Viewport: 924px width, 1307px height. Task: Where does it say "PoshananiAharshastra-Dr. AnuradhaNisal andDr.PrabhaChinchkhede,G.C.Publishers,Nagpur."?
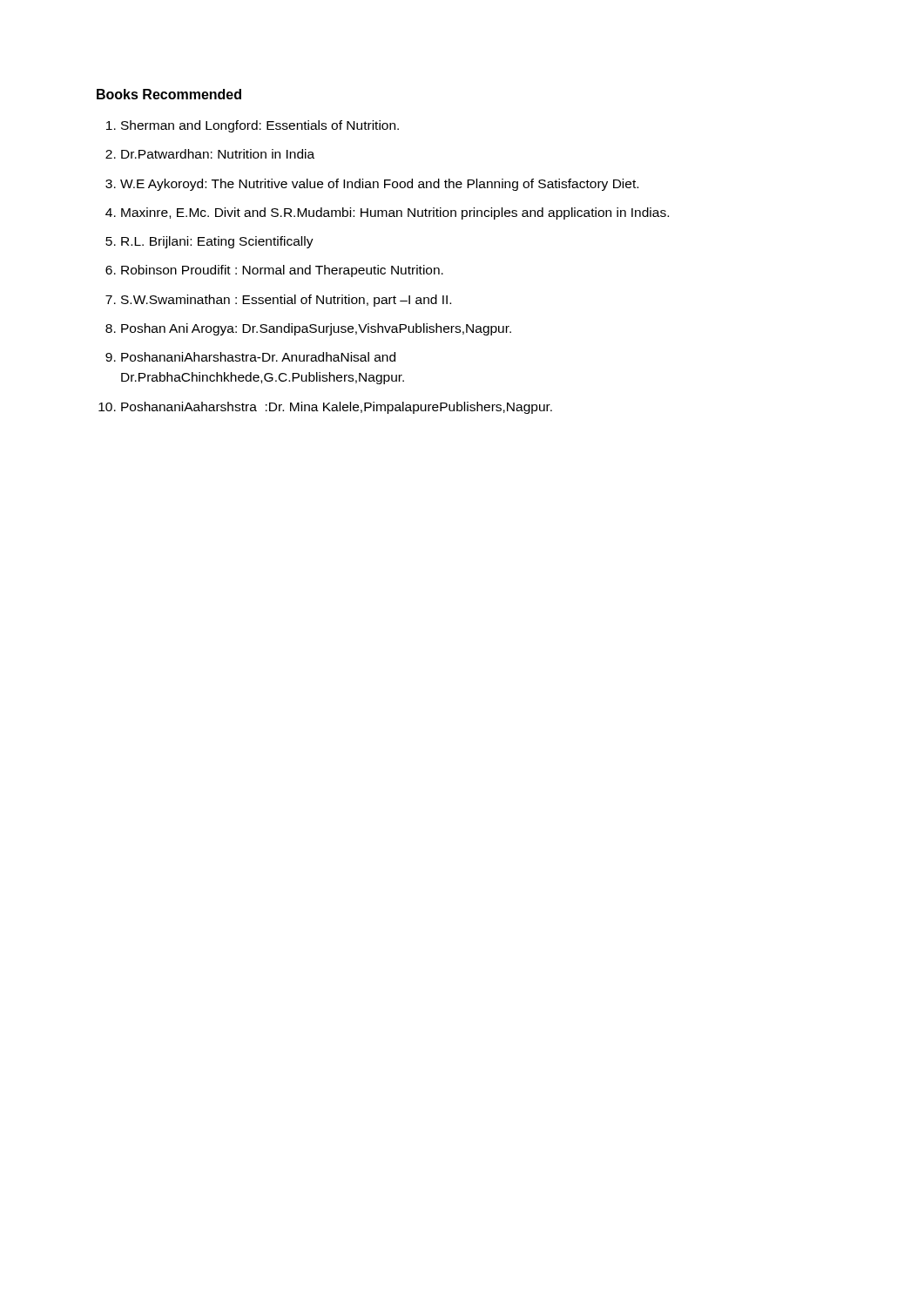point(263,367)
